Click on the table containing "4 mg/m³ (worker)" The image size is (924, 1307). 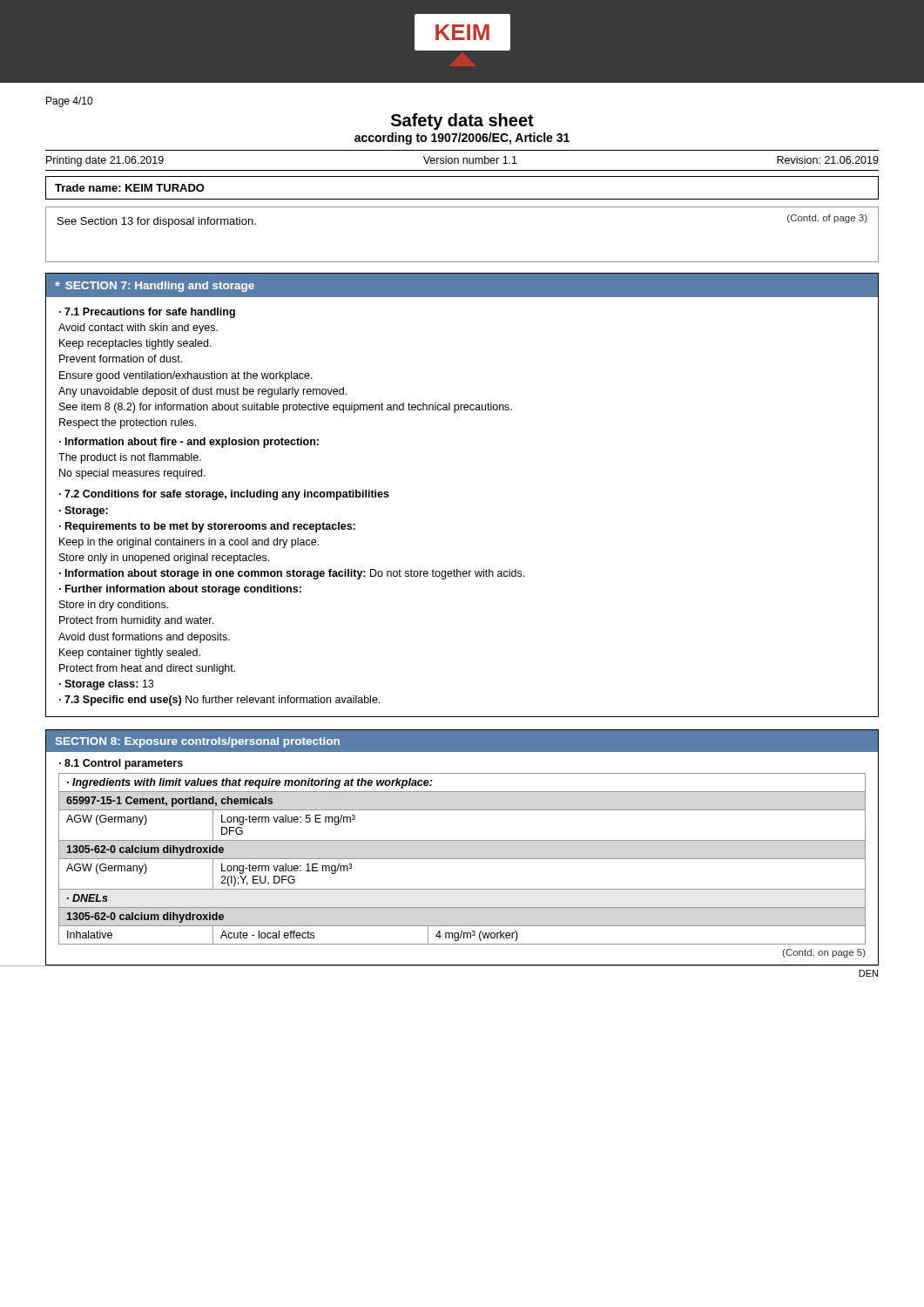click(x=462, y=859)
